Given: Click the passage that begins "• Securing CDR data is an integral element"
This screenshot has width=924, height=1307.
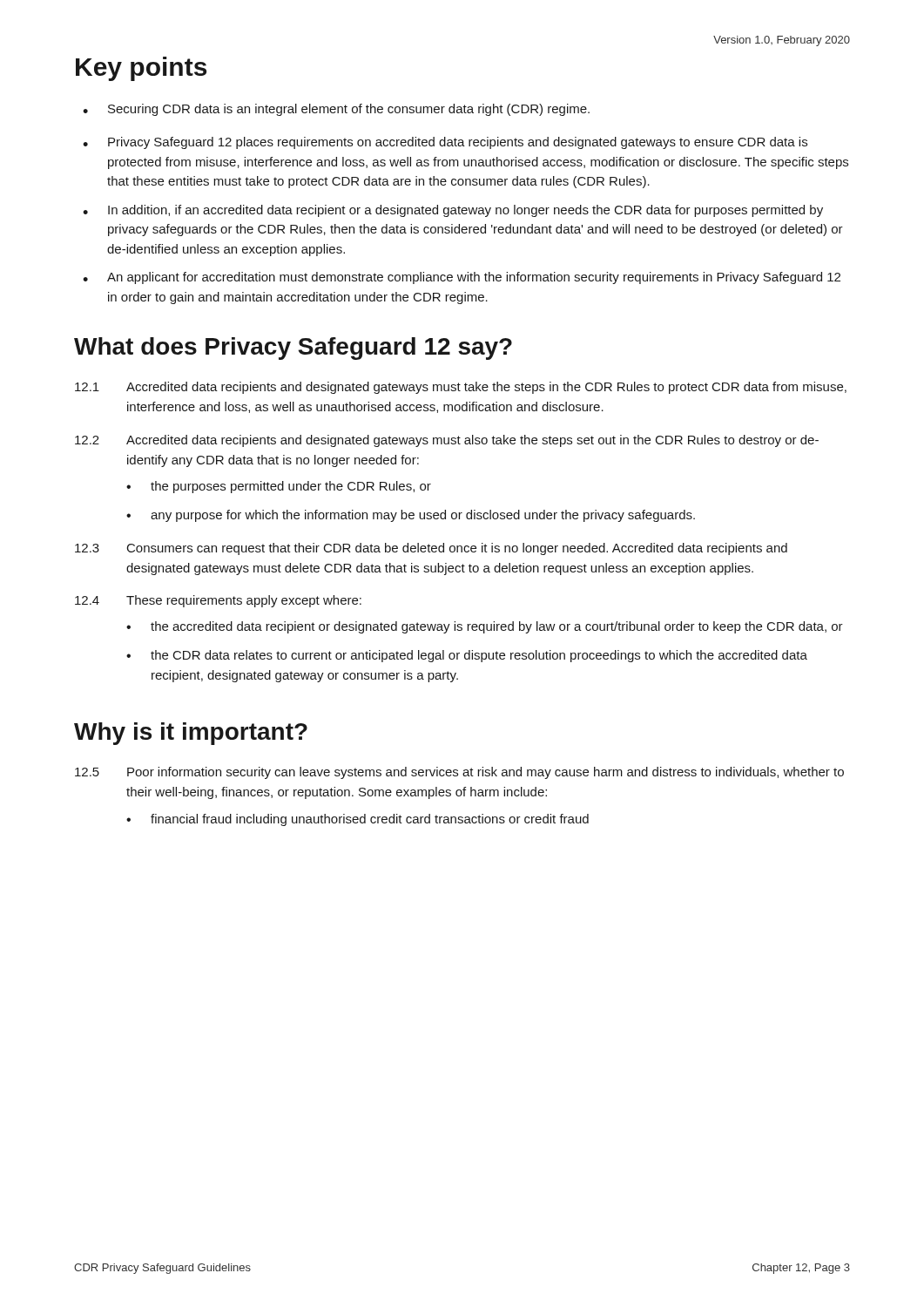Looking at the screenshot, I should (x=466, y=112).
